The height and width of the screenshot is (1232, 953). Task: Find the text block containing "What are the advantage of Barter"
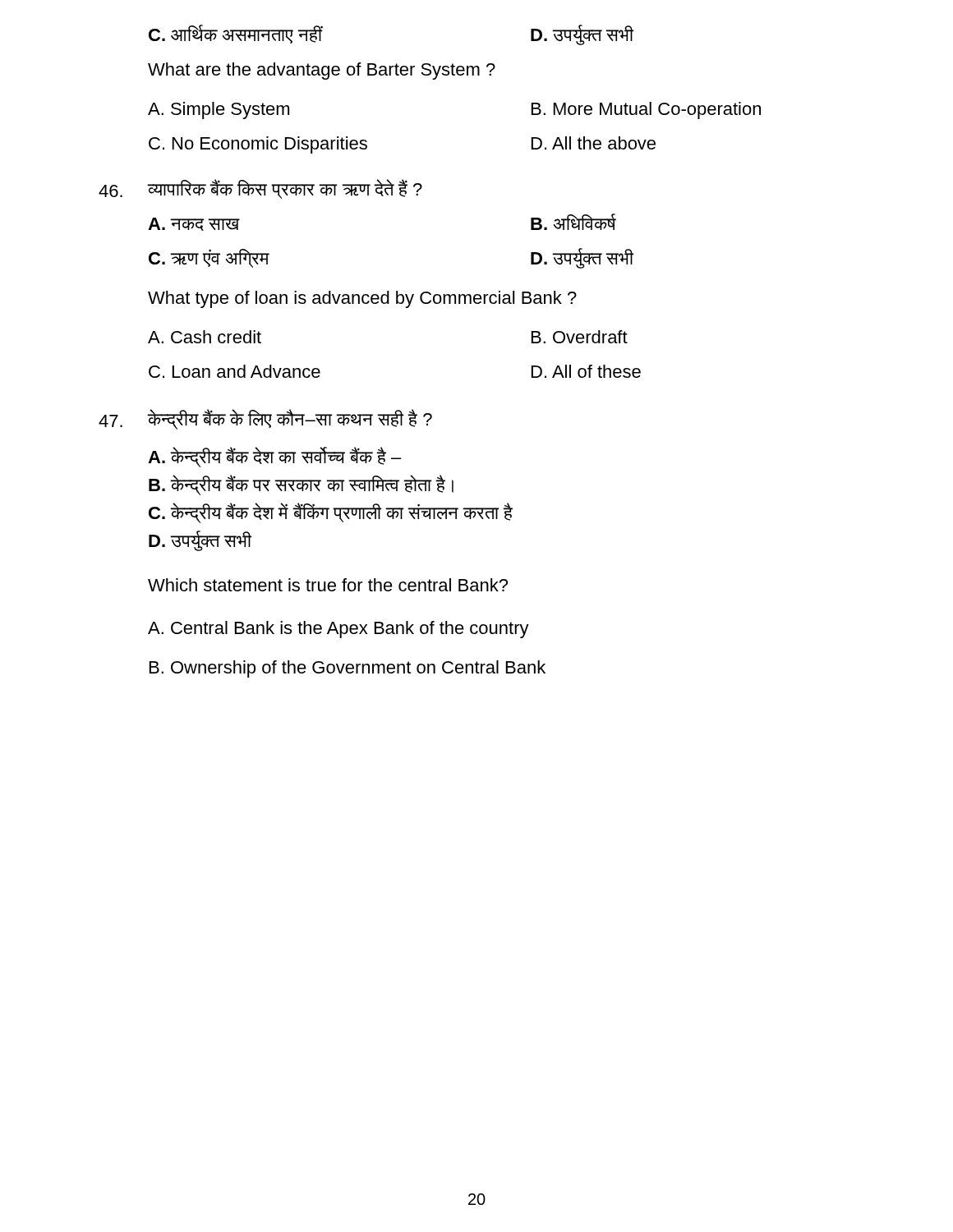(322, 69)
